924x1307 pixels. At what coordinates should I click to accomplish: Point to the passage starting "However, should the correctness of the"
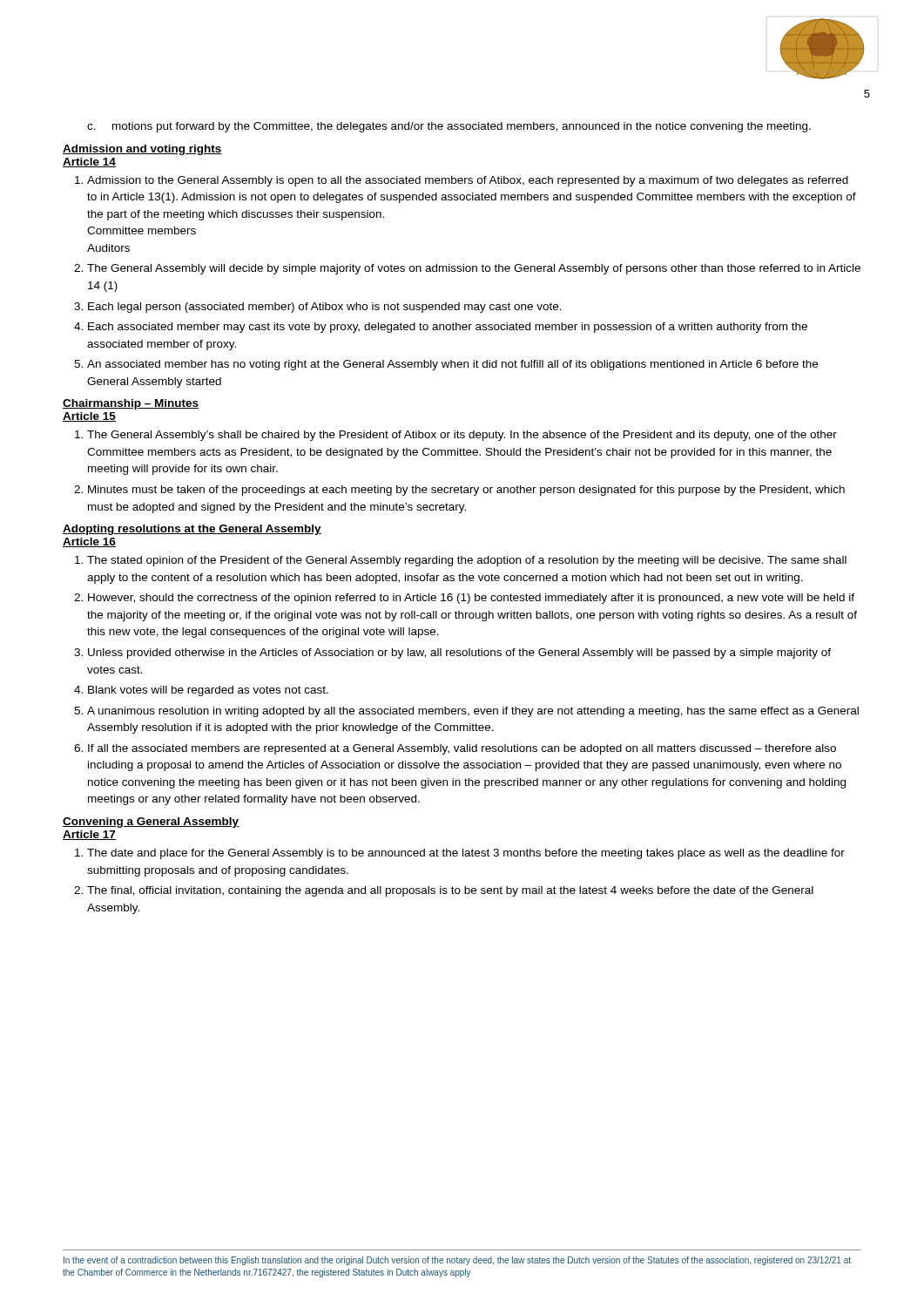point(472,615)
